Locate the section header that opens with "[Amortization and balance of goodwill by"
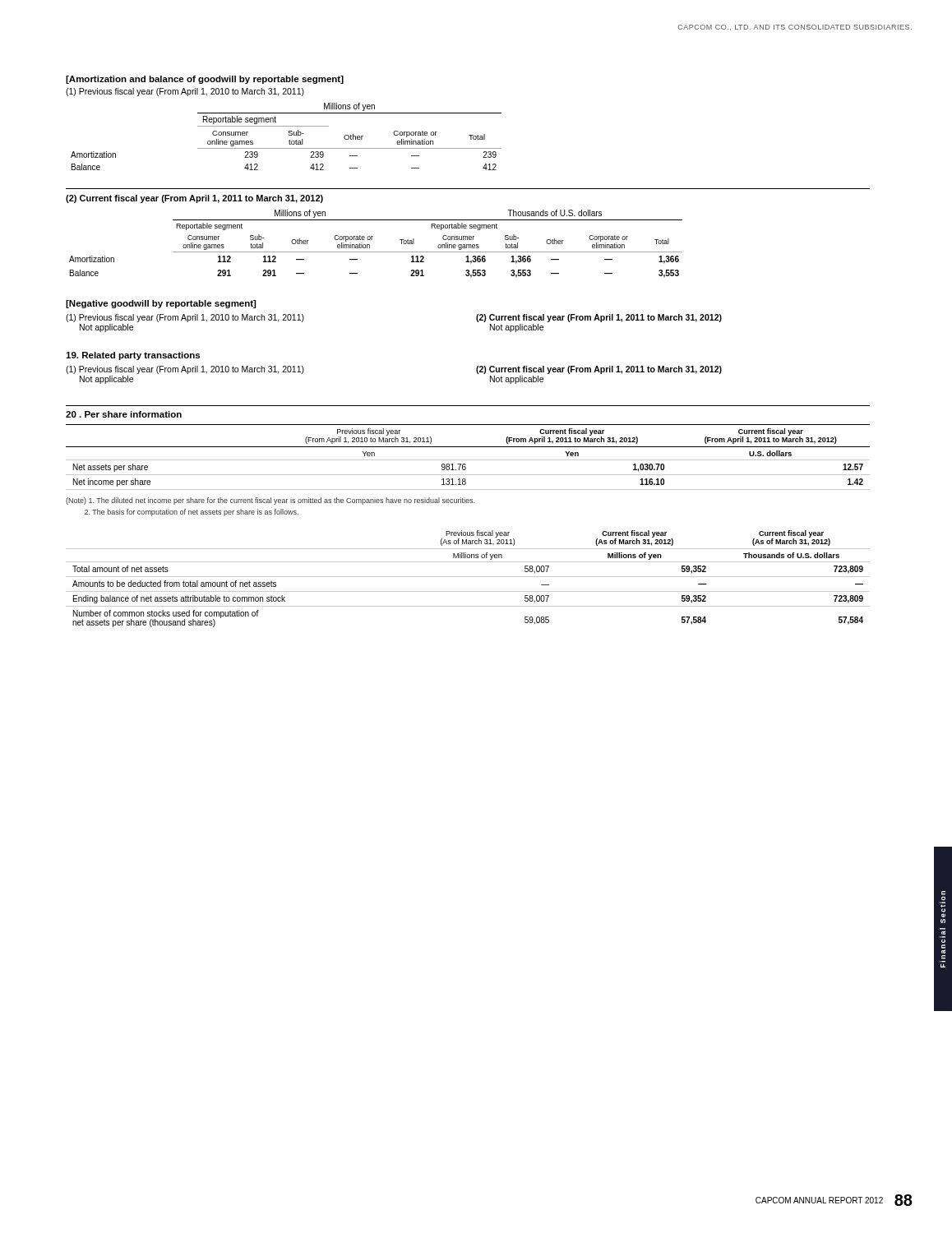Image resolution: width=952 pixels, height=1233 pixels. pyautogui.click(x=205, y=79)
